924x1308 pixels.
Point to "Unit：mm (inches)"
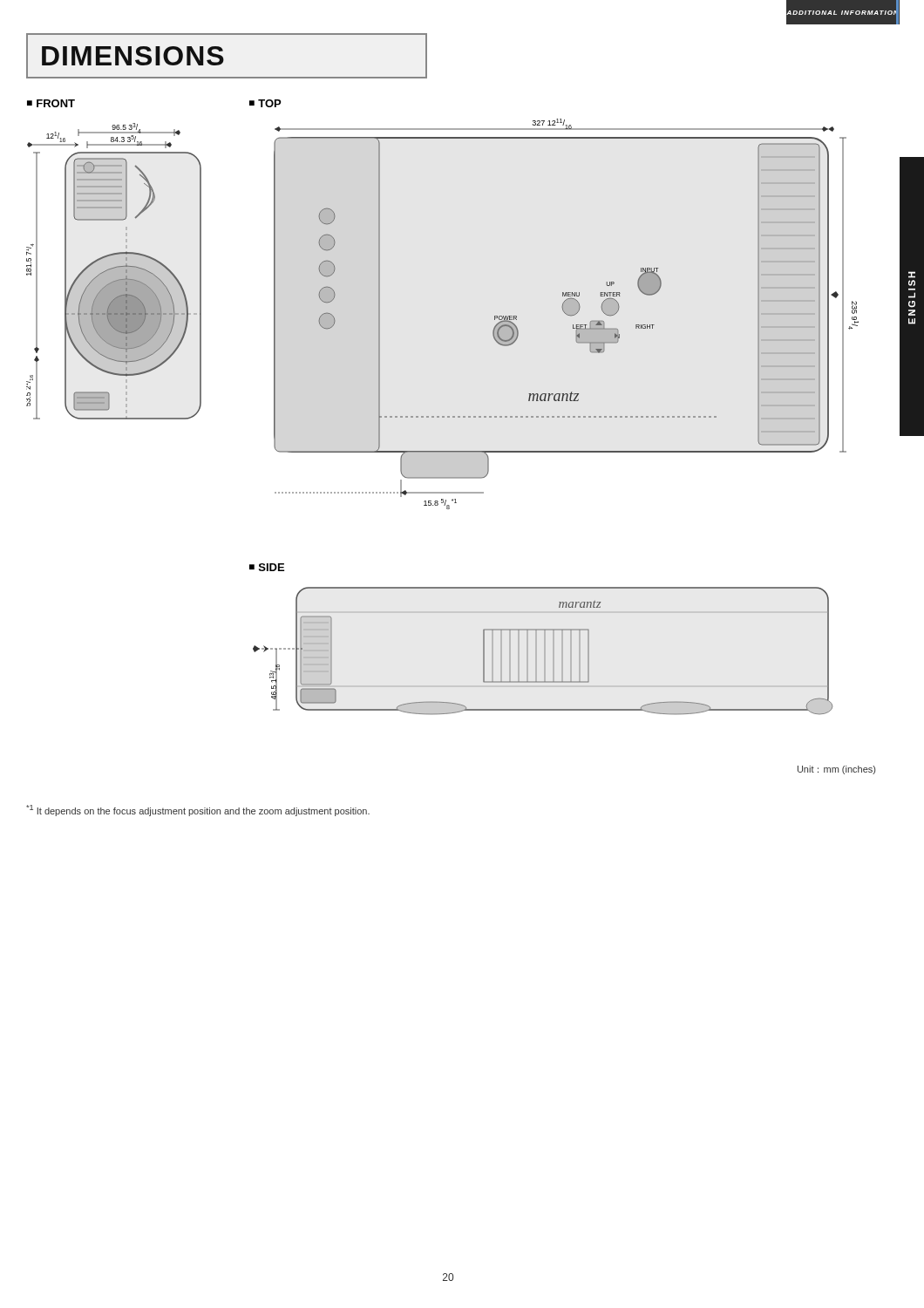[836, 769]
